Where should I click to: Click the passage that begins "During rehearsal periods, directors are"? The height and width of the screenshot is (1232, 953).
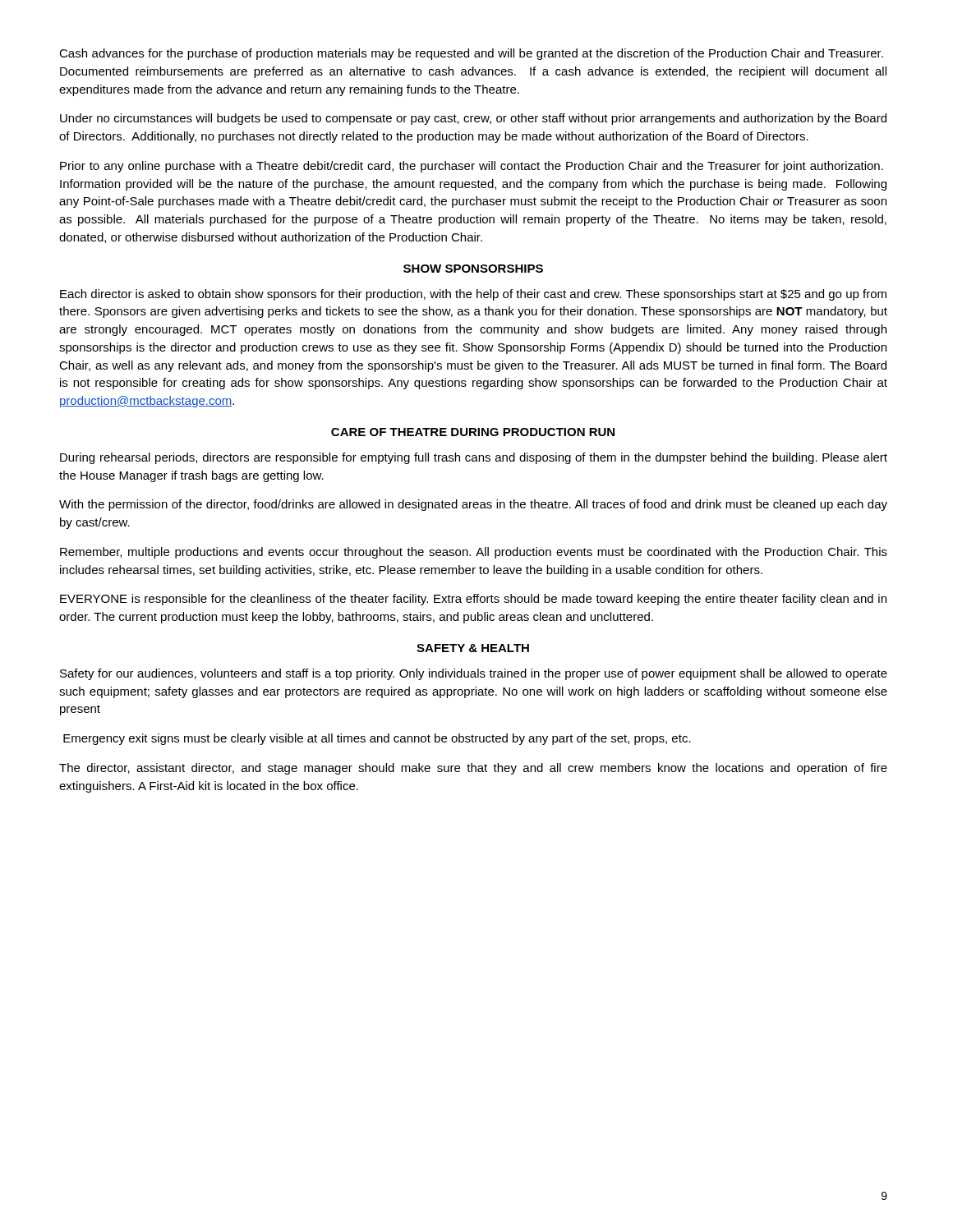point(473,466)
